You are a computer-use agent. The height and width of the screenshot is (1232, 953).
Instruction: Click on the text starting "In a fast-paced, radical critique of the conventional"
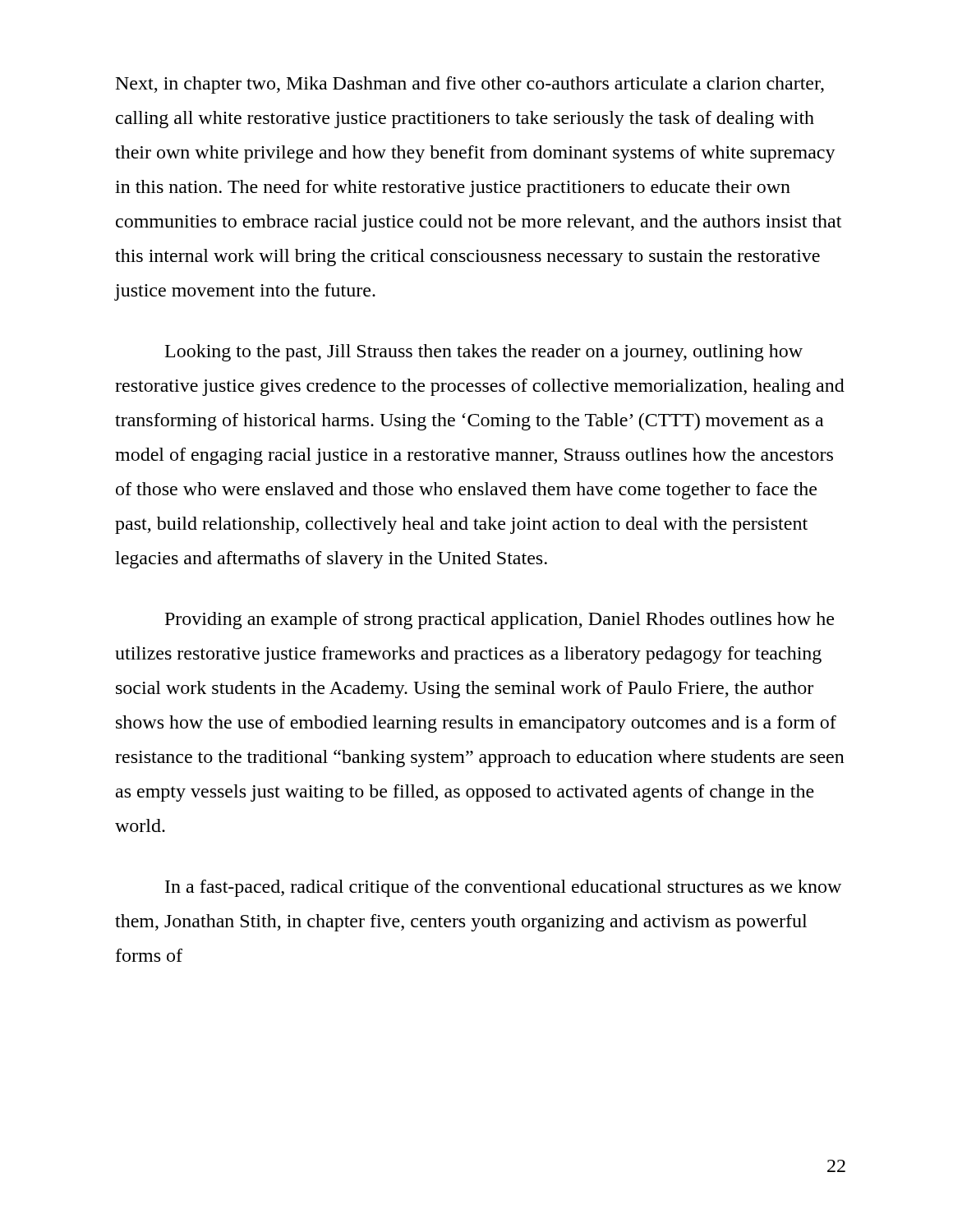481,921
